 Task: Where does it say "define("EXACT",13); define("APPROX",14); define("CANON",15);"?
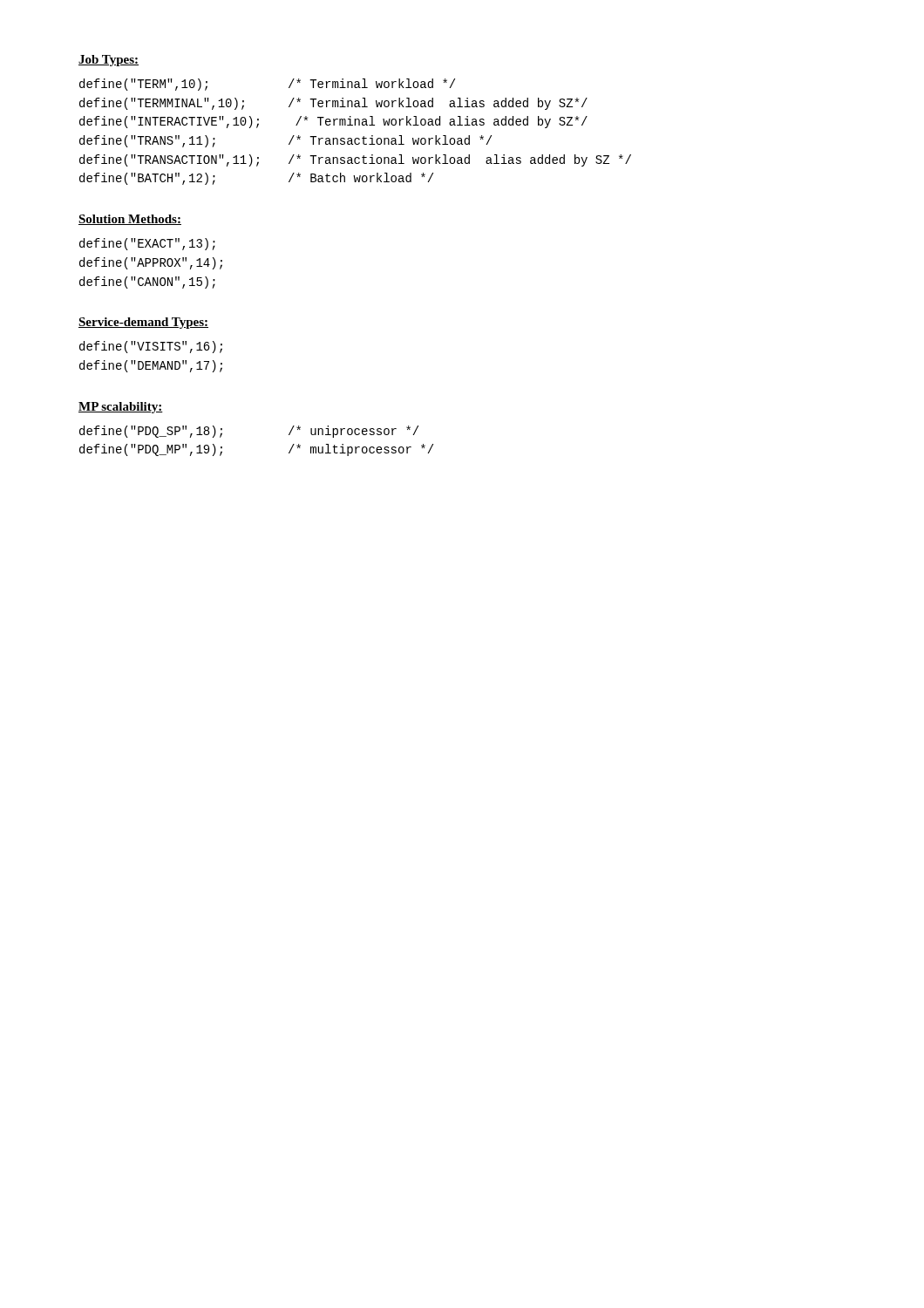pos(147,244)
